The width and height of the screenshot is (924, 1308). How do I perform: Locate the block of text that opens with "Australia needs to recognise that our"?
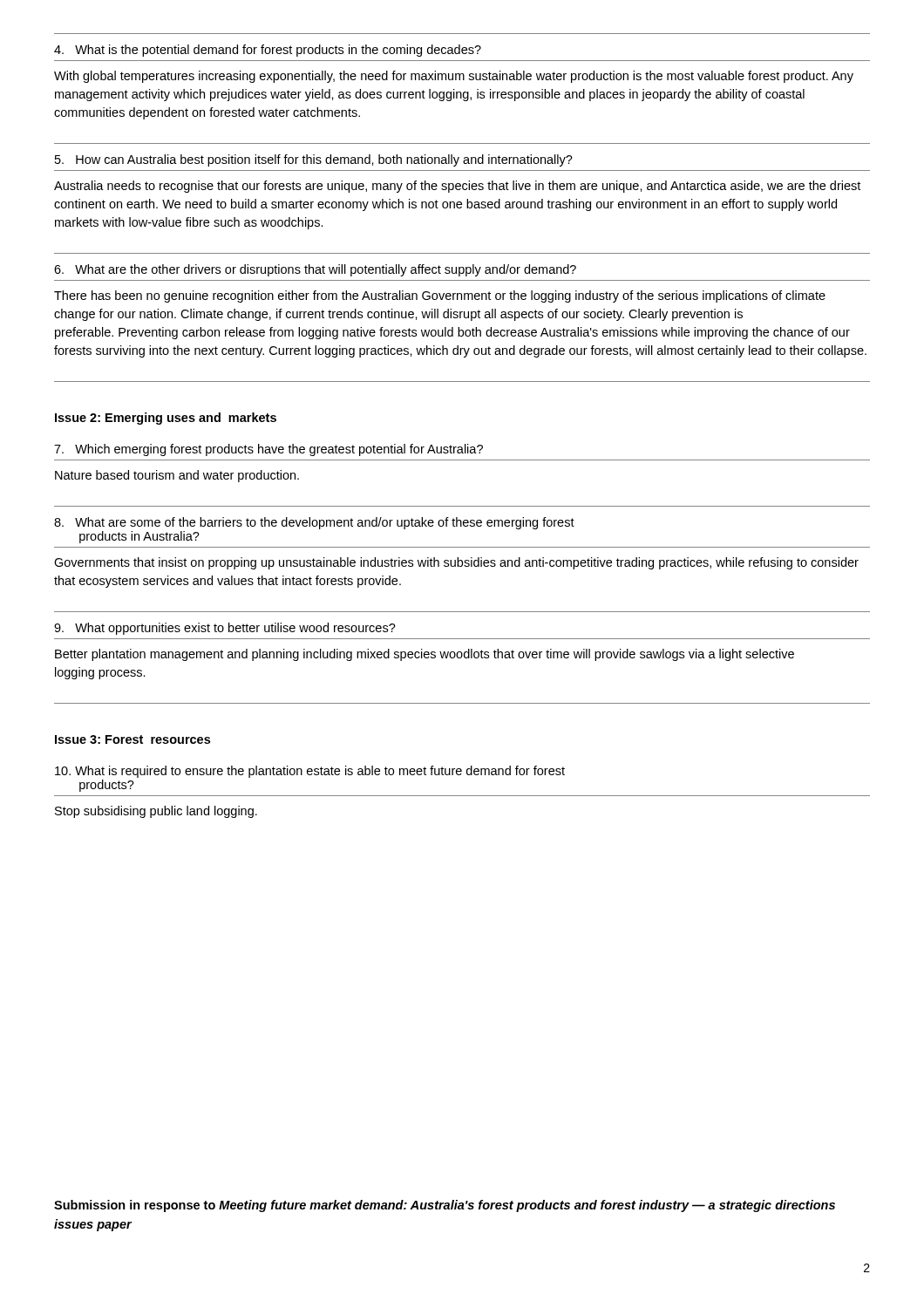tap(462, 205)
